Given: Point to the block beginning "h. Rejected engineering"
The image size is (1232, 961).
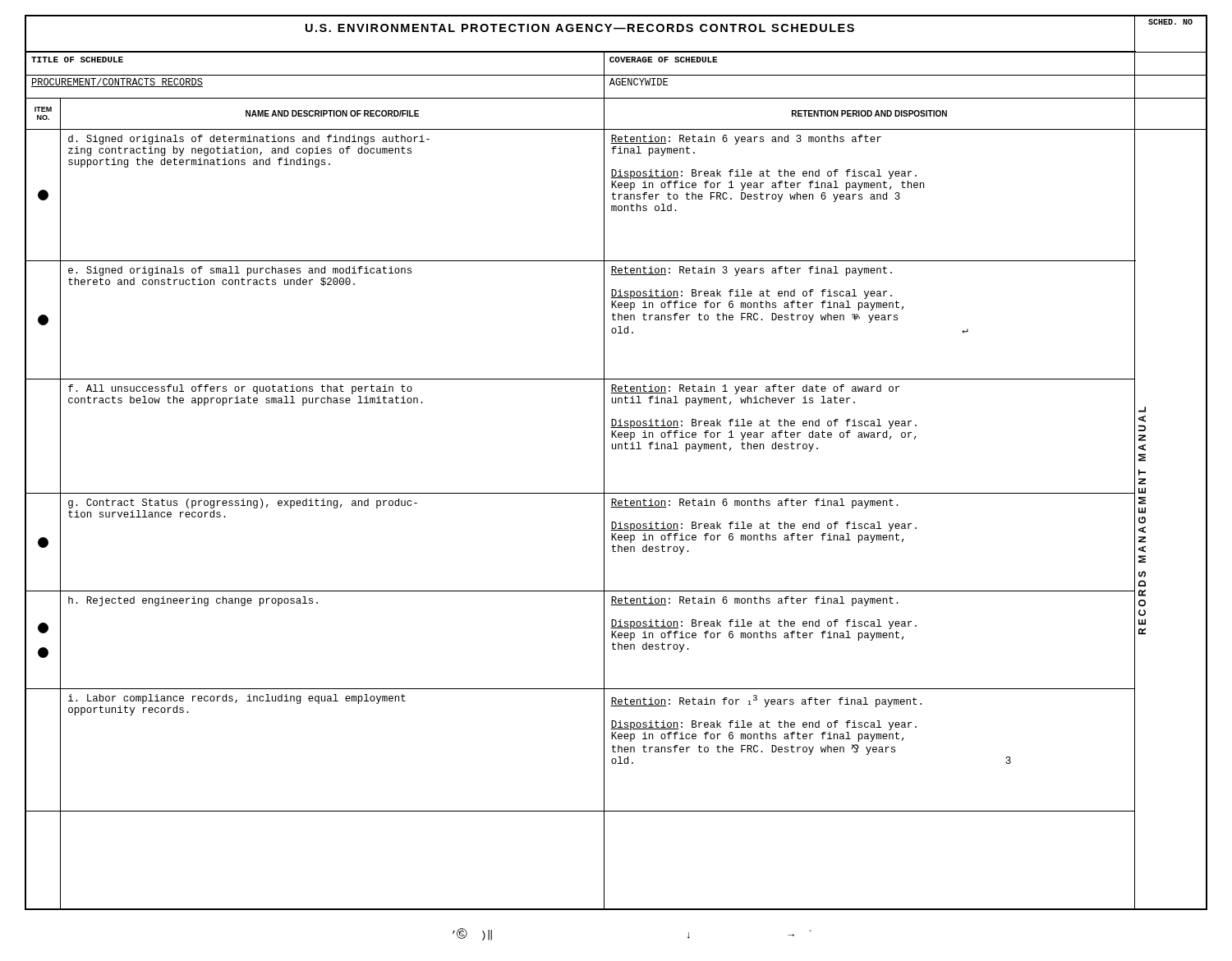Looking at the screenshot, I should (x=194, y=601).
